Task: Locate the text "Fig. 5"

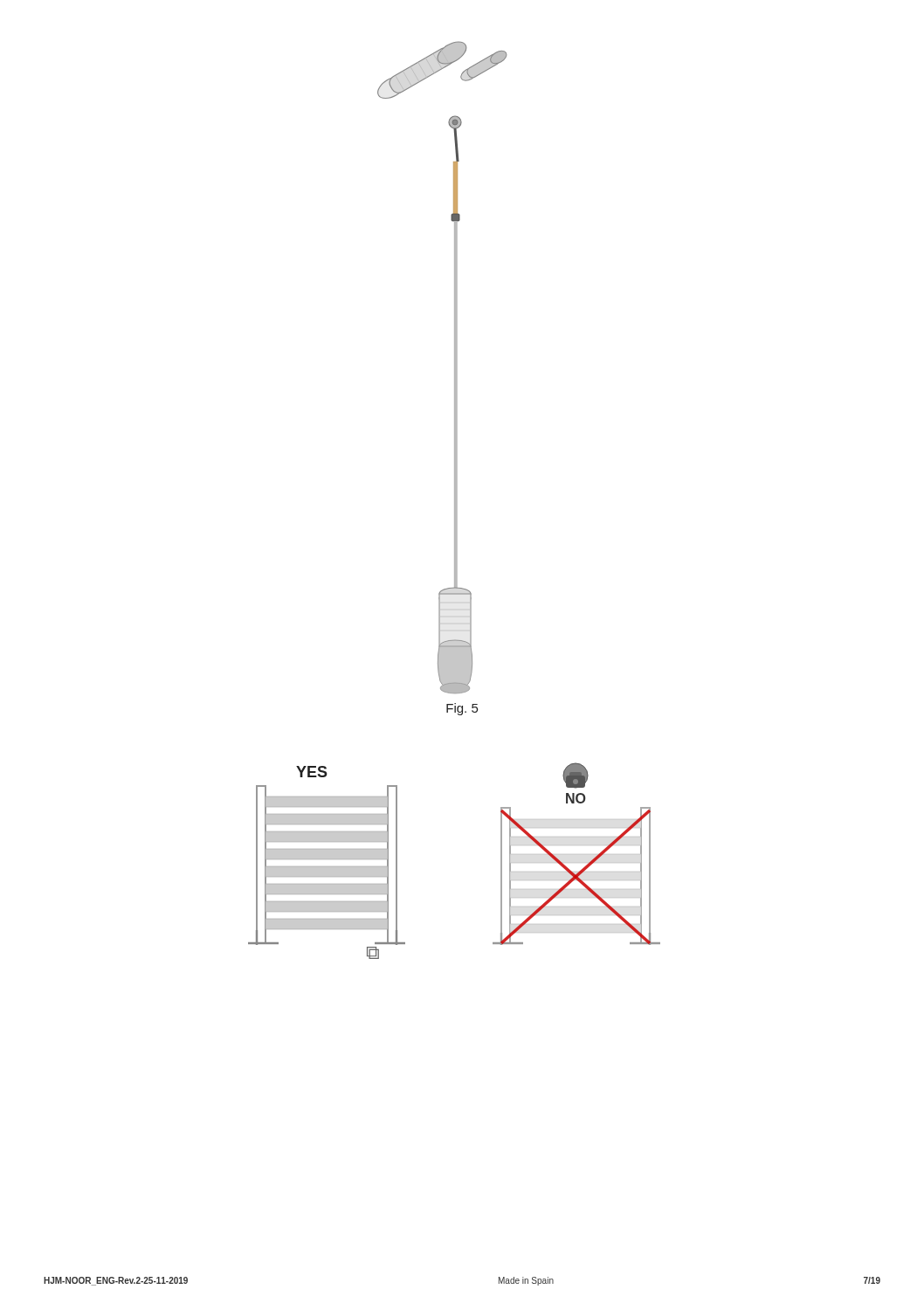Action: click(x=462, y=708)
